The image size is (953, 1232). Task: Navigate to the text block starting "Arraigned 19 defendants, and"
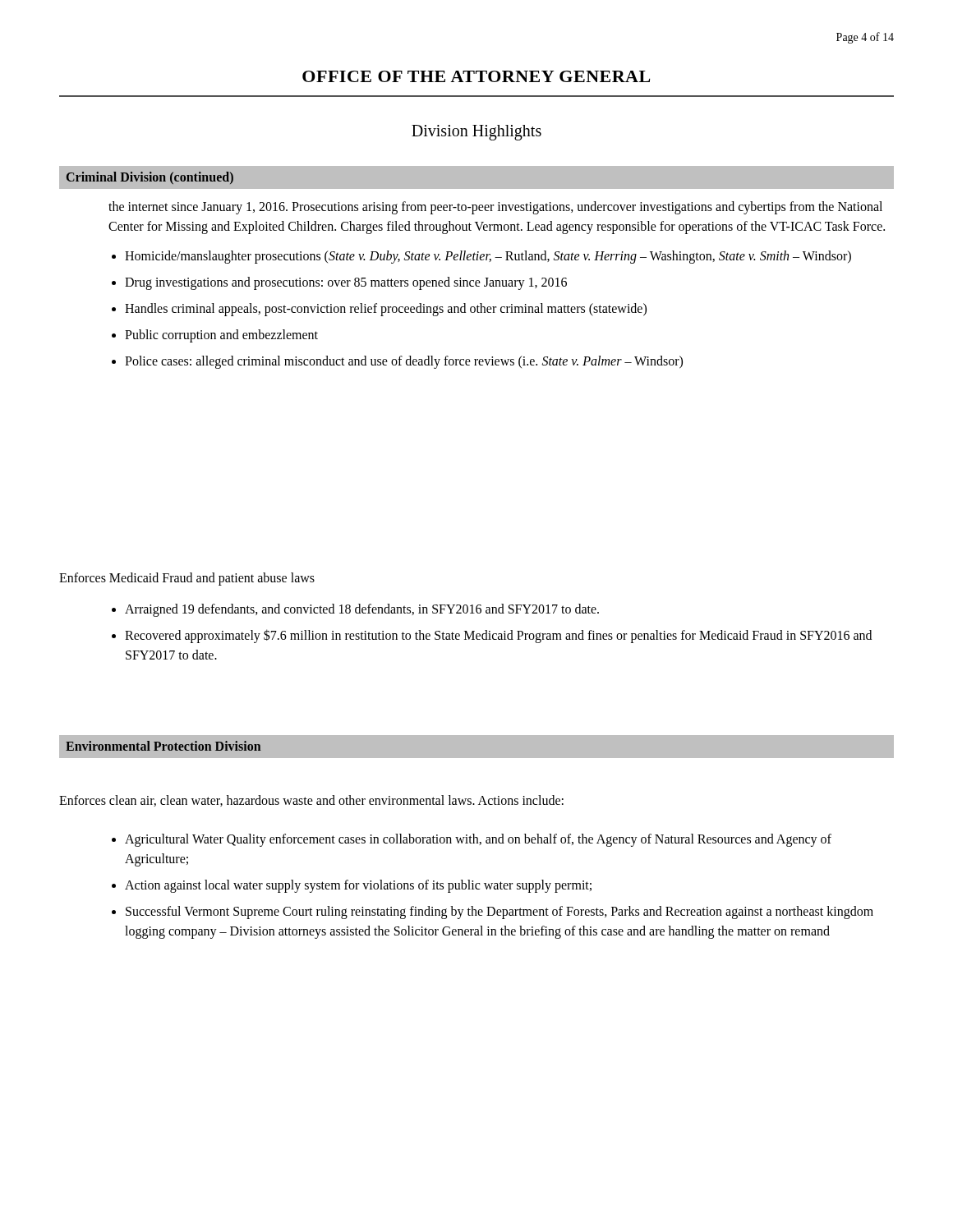tap(362, 609)
